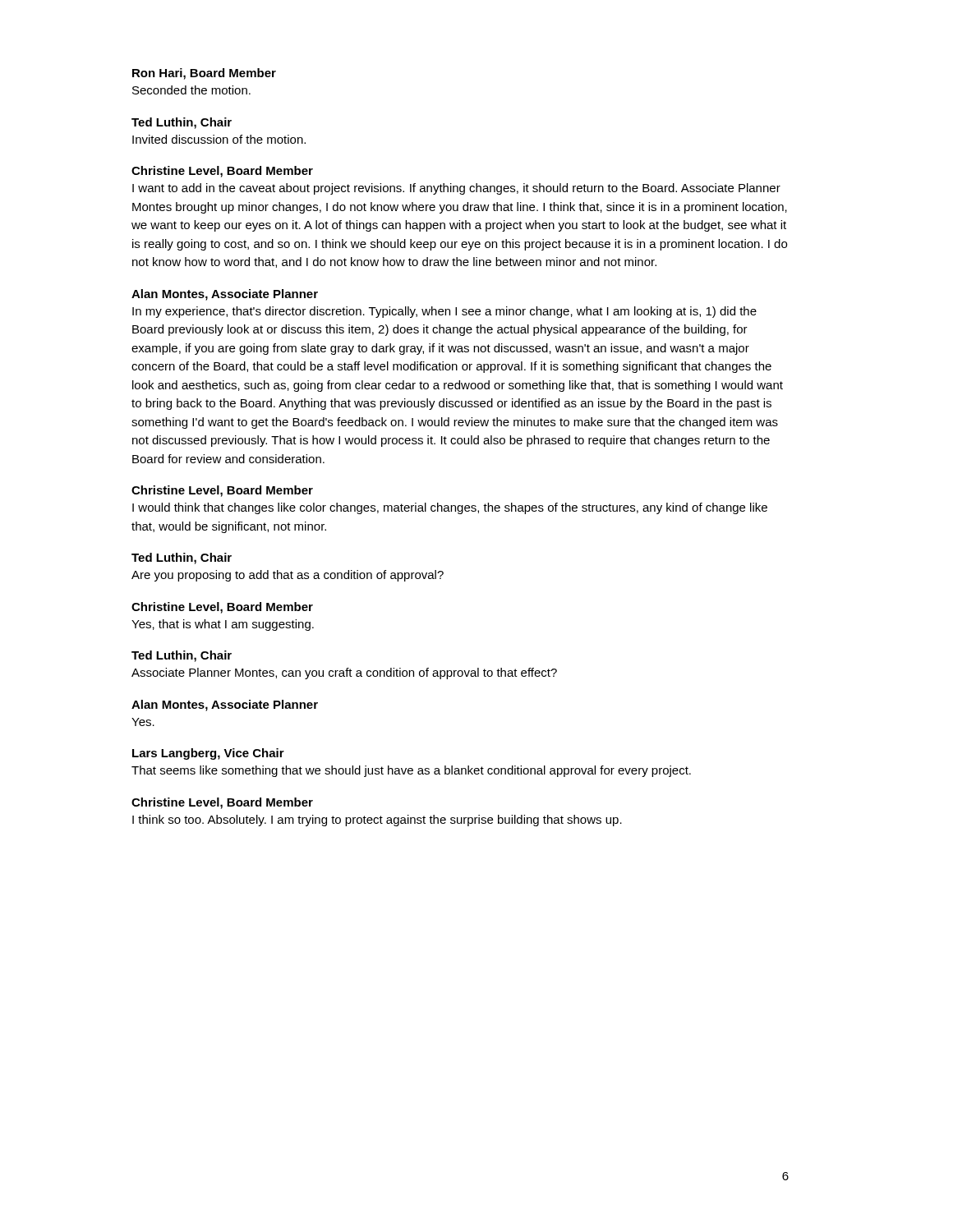Locate the block starting "Ron Hari, Board Member"
The image size is (953, 1232).
pos(204,73)
